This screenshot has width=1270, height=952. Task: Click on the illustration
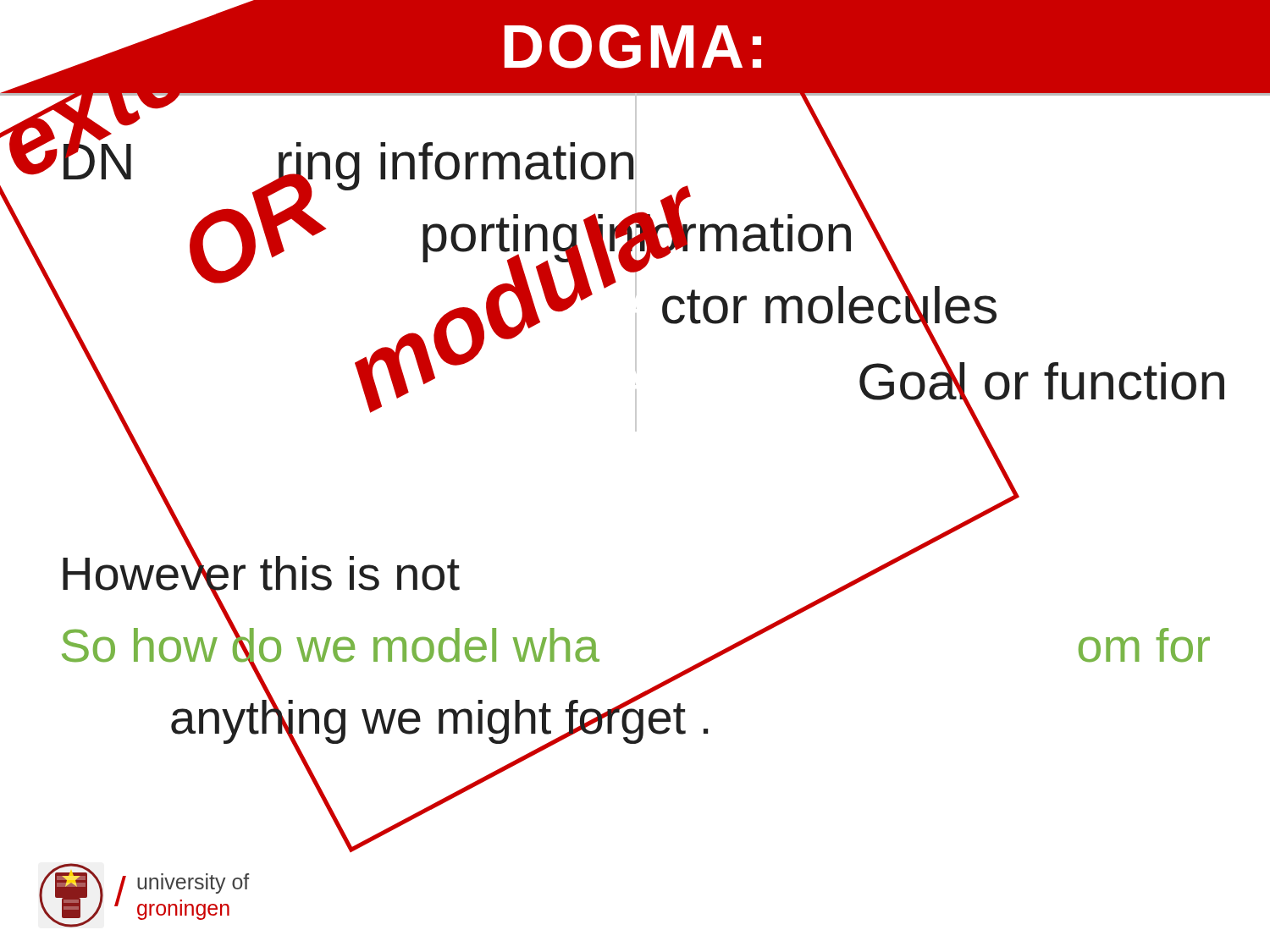click(x=635, y=499)
